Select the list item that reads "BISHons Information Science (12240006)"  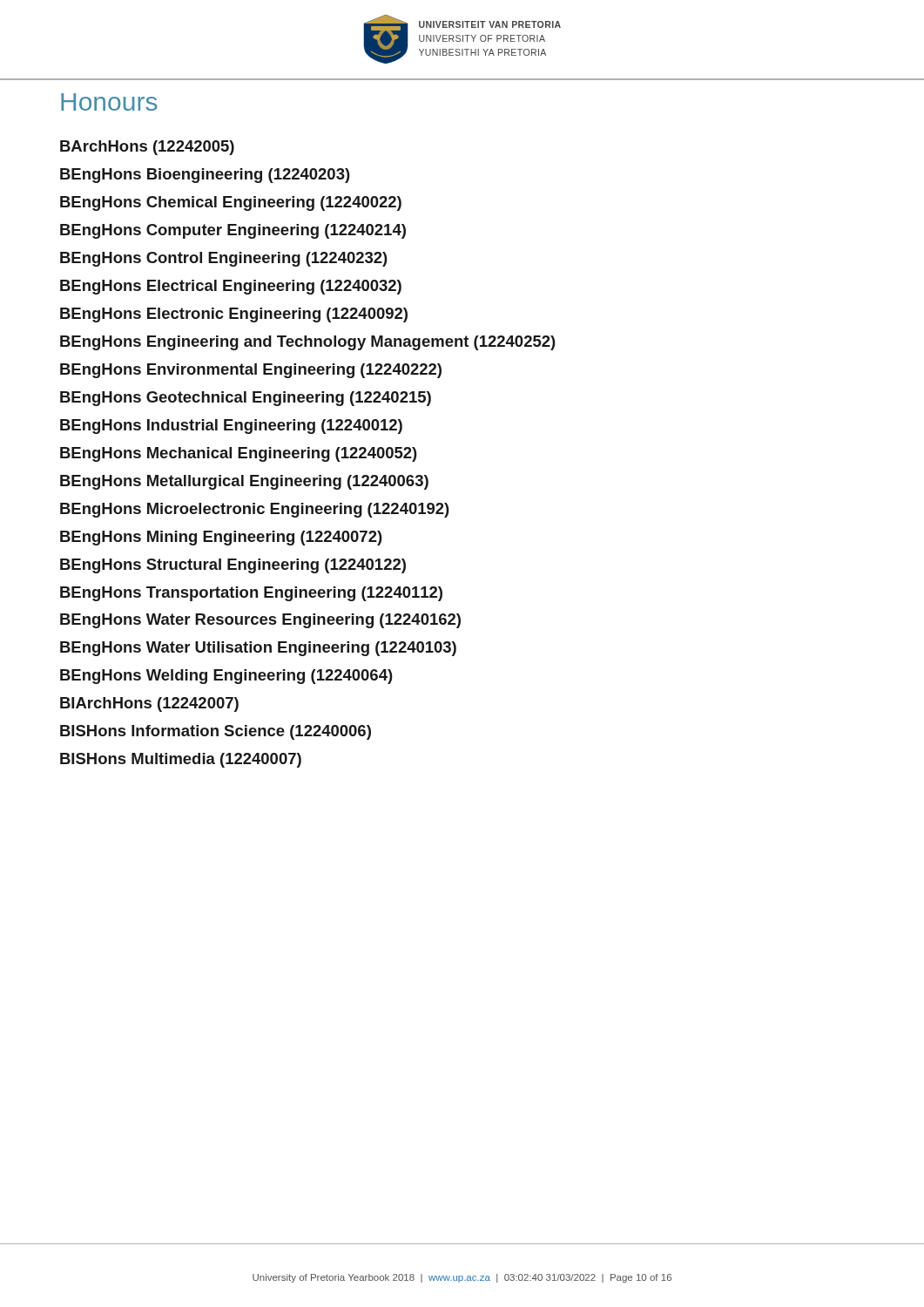(x=215, y=731)
